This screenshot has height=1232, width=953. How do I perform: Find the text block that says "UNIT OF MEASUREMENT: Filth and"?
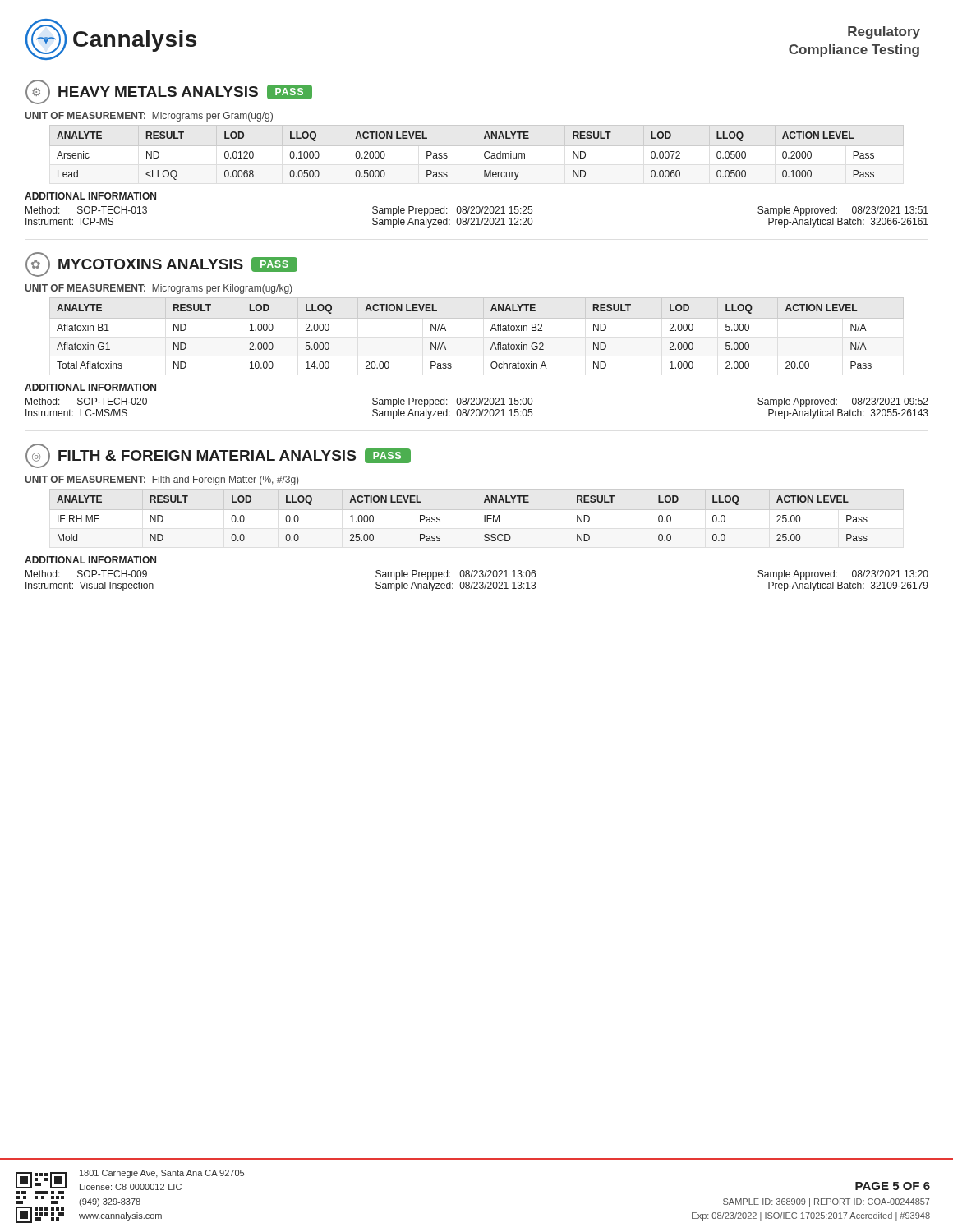[x=162, y=480]
